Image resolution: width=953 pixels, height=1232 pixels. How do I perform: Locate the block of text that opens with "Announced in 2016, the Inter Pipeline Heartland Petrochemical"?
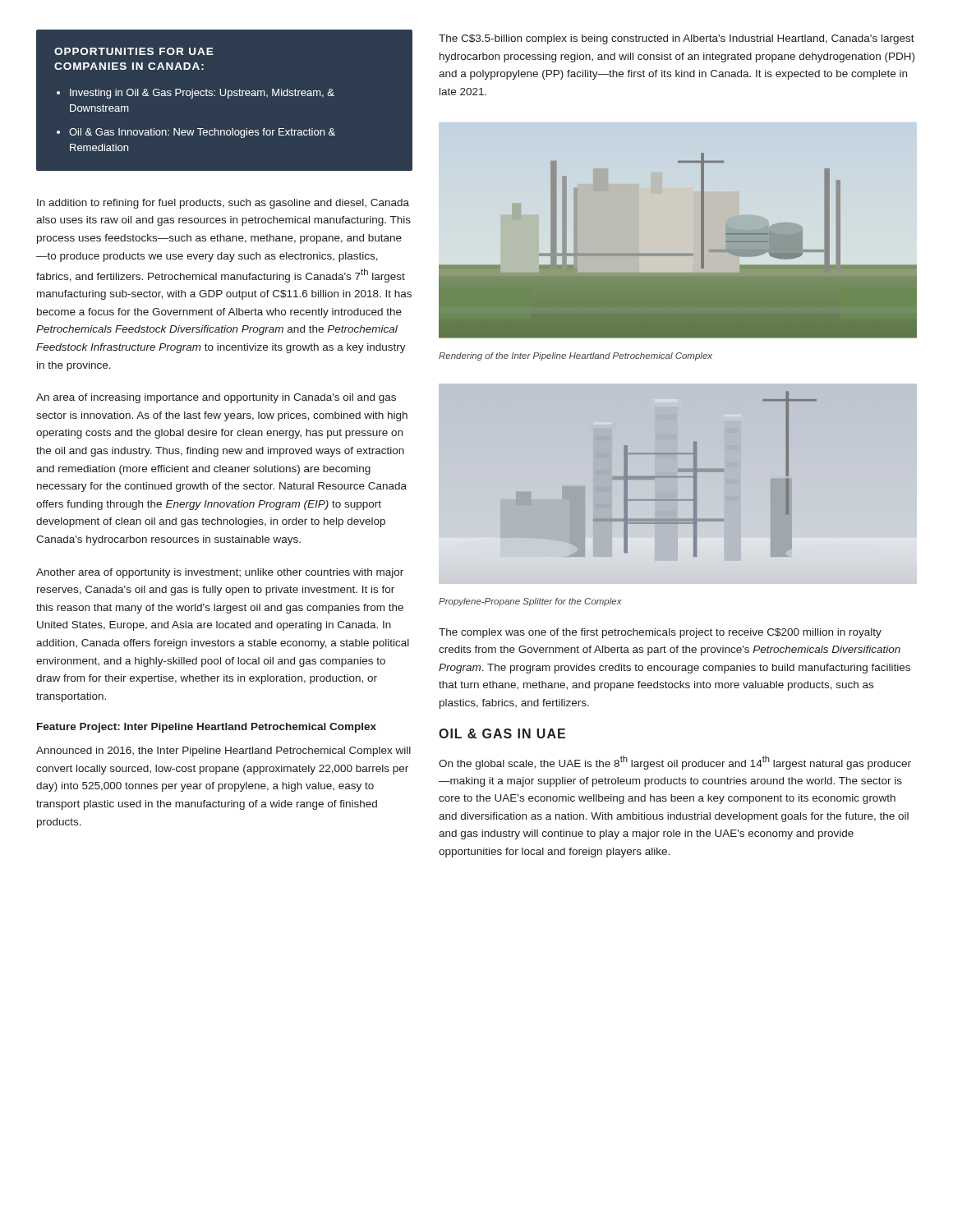pos(224,786)
